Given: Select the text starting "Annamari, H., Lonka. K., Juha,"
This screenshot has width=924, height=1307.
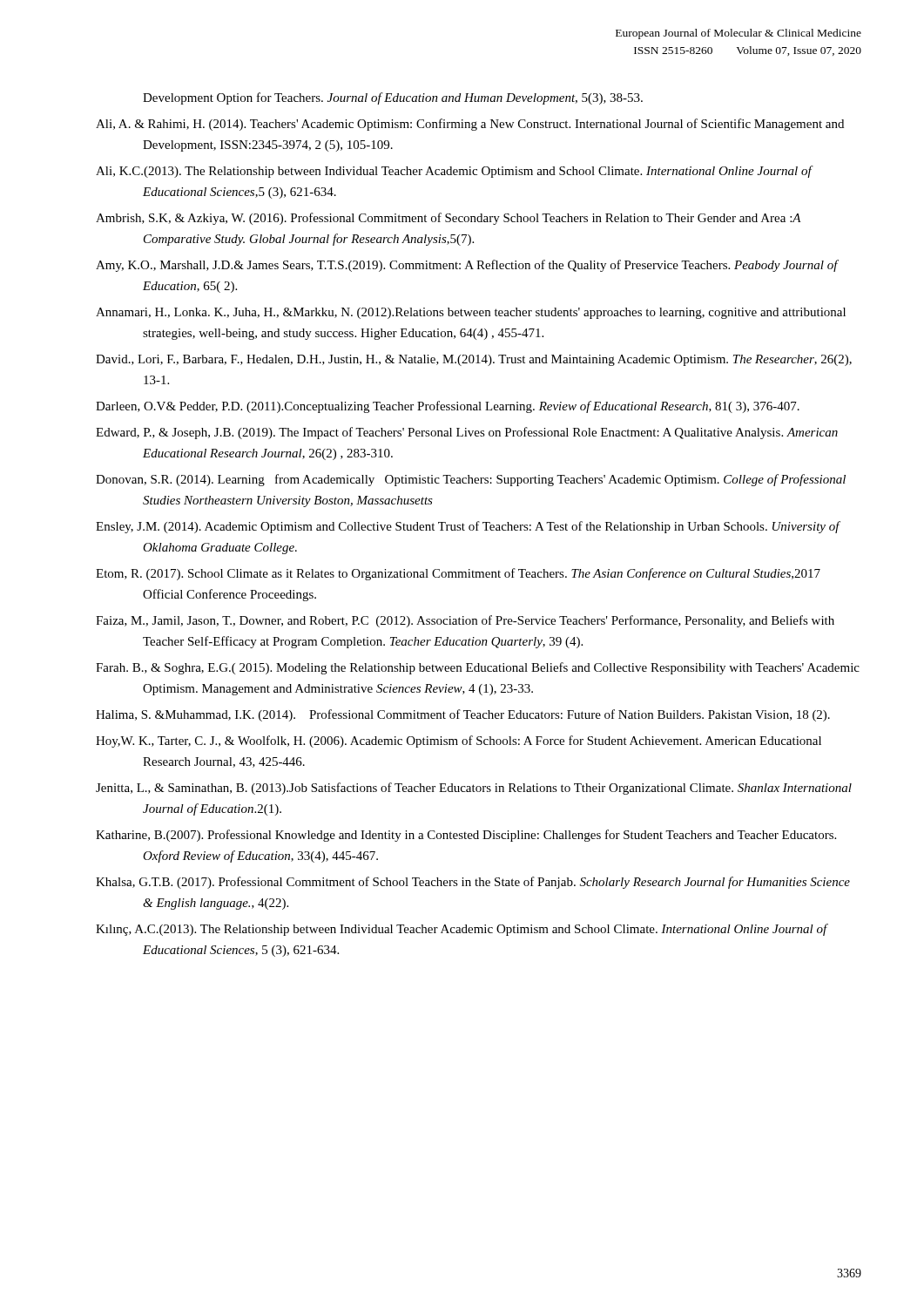Looking at the screenshot, I should [x=471, y=322].
